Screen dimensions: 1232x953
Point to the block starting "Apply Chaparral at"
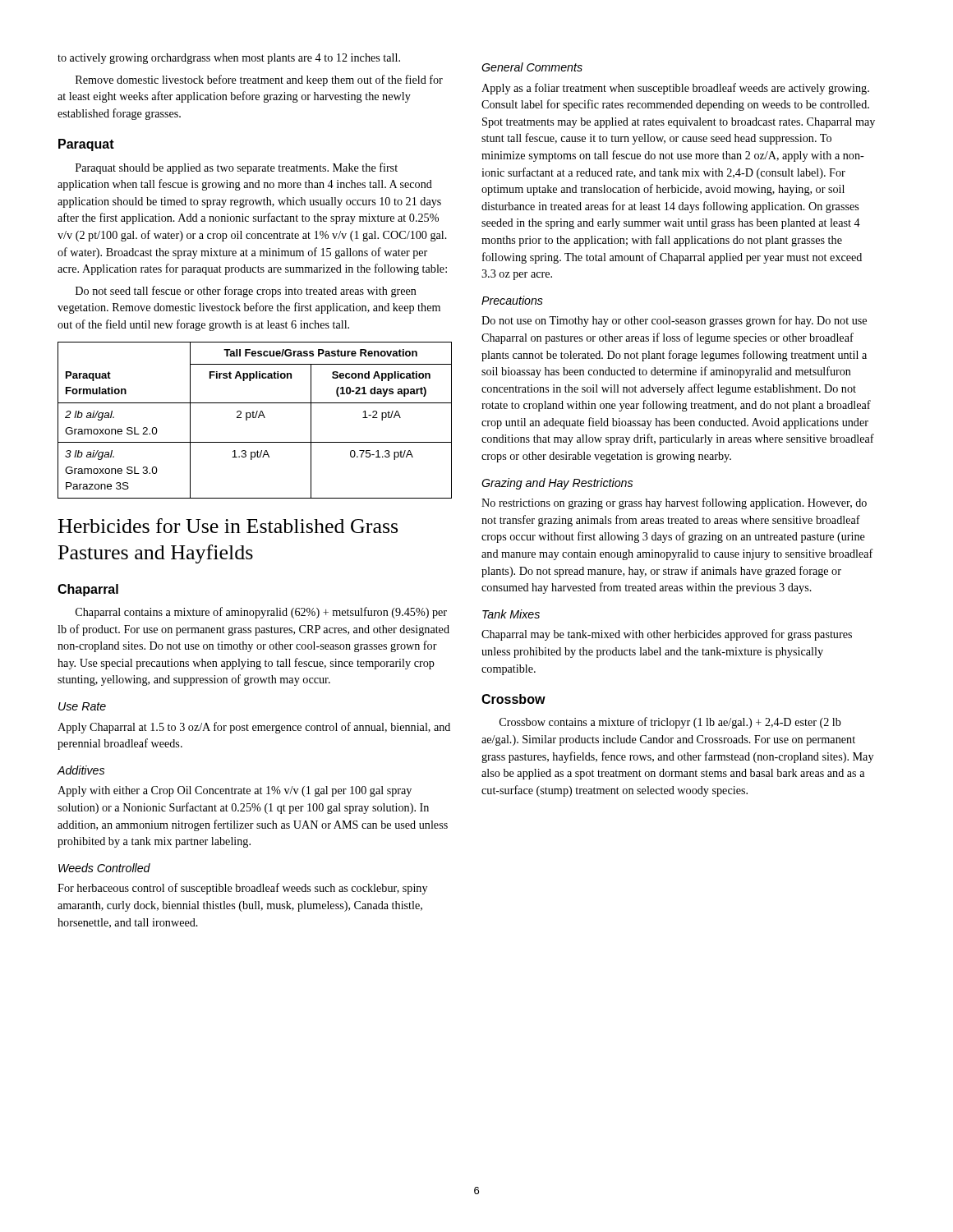(255, 735)
